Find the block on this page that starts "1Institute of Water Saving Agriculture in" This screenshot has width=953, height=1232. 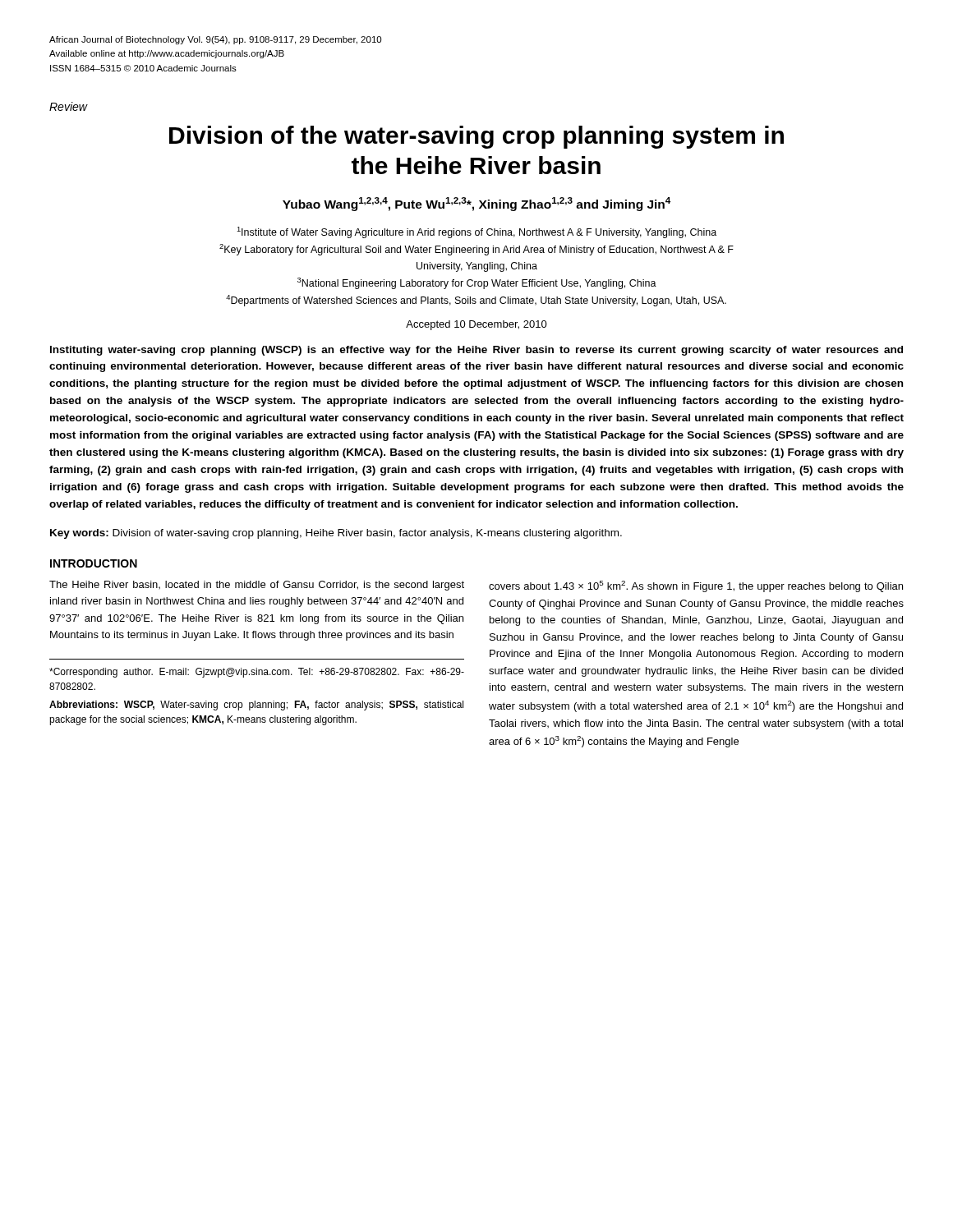(476, 266)
